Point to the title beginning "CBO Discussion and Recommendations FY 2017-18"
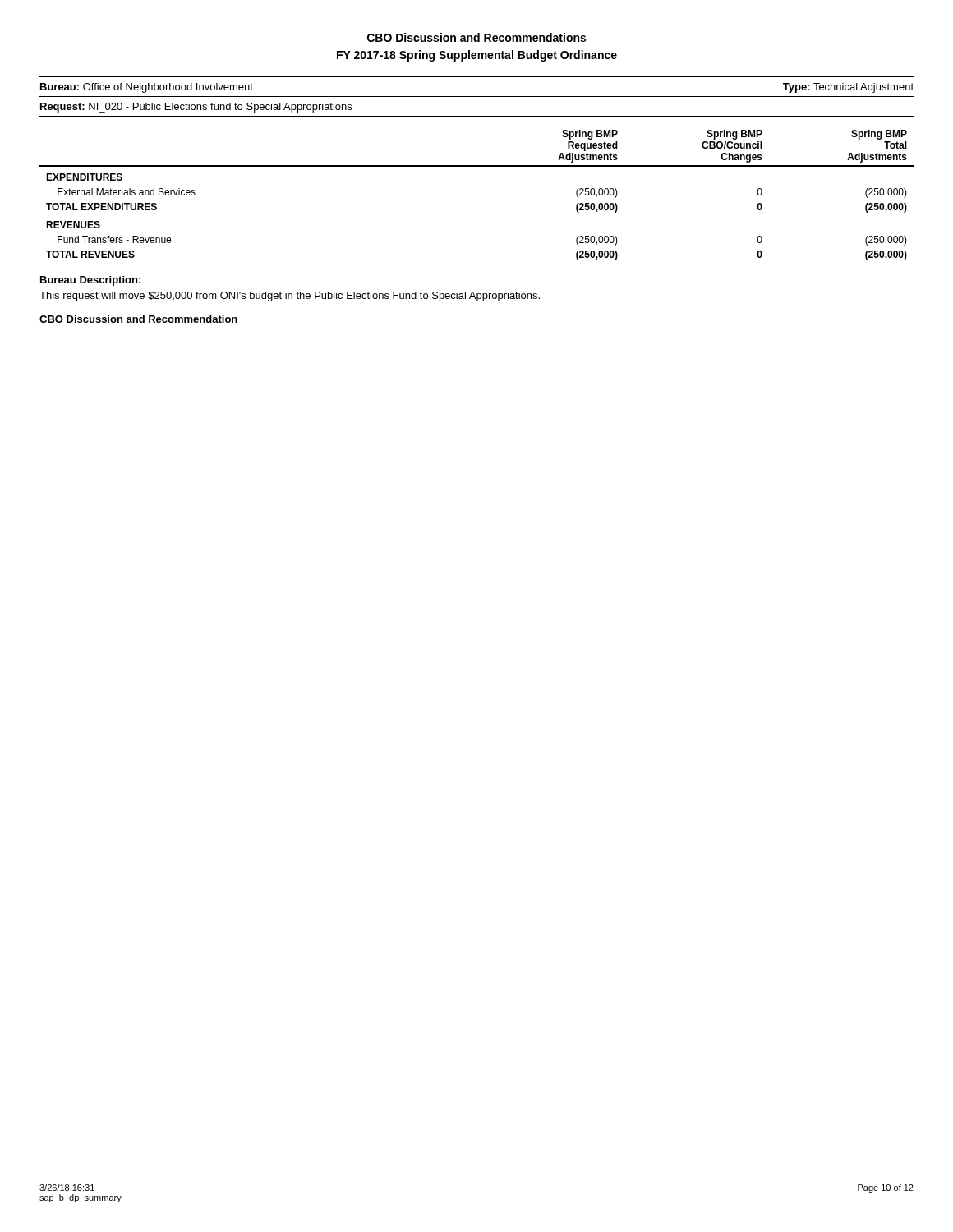Image resolution: width=953 pixels, height=1232 pixels. [476, 46]
